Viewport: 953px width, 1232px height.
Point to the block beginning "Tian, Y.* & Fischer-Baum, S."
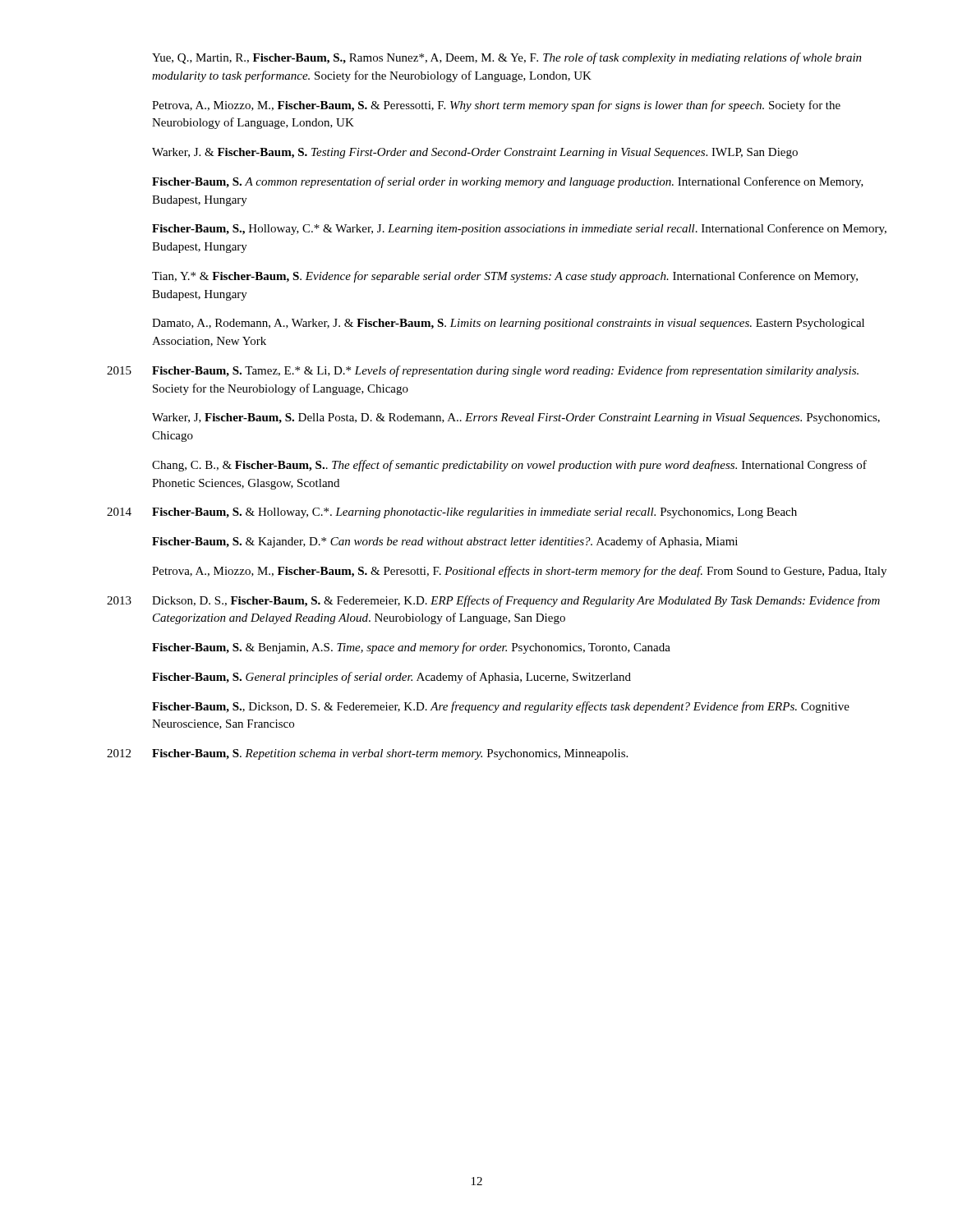pyautogui.click(x=505, y=285)
